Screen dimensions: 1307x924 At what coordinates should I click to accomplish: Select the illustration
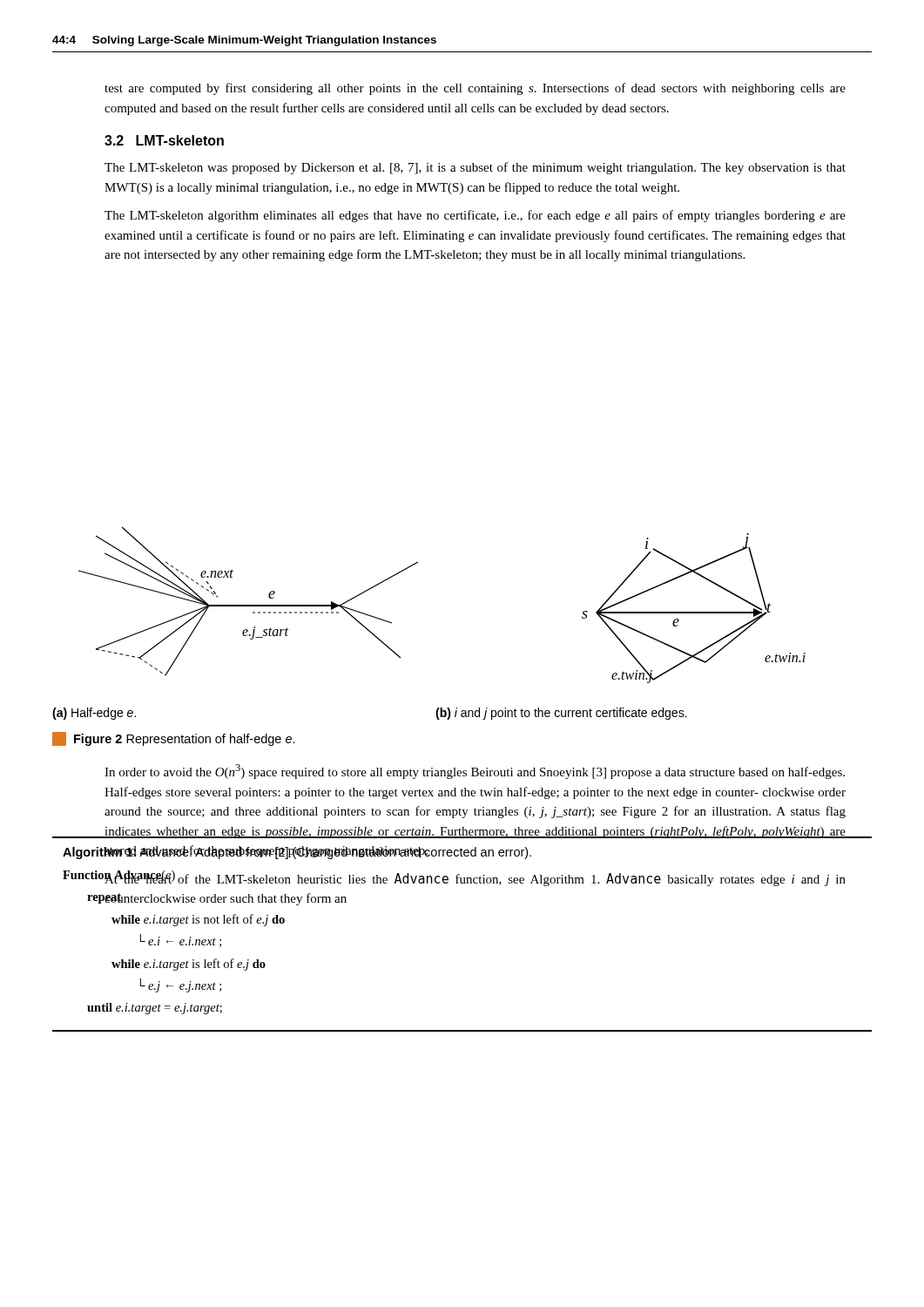point(462,632)
